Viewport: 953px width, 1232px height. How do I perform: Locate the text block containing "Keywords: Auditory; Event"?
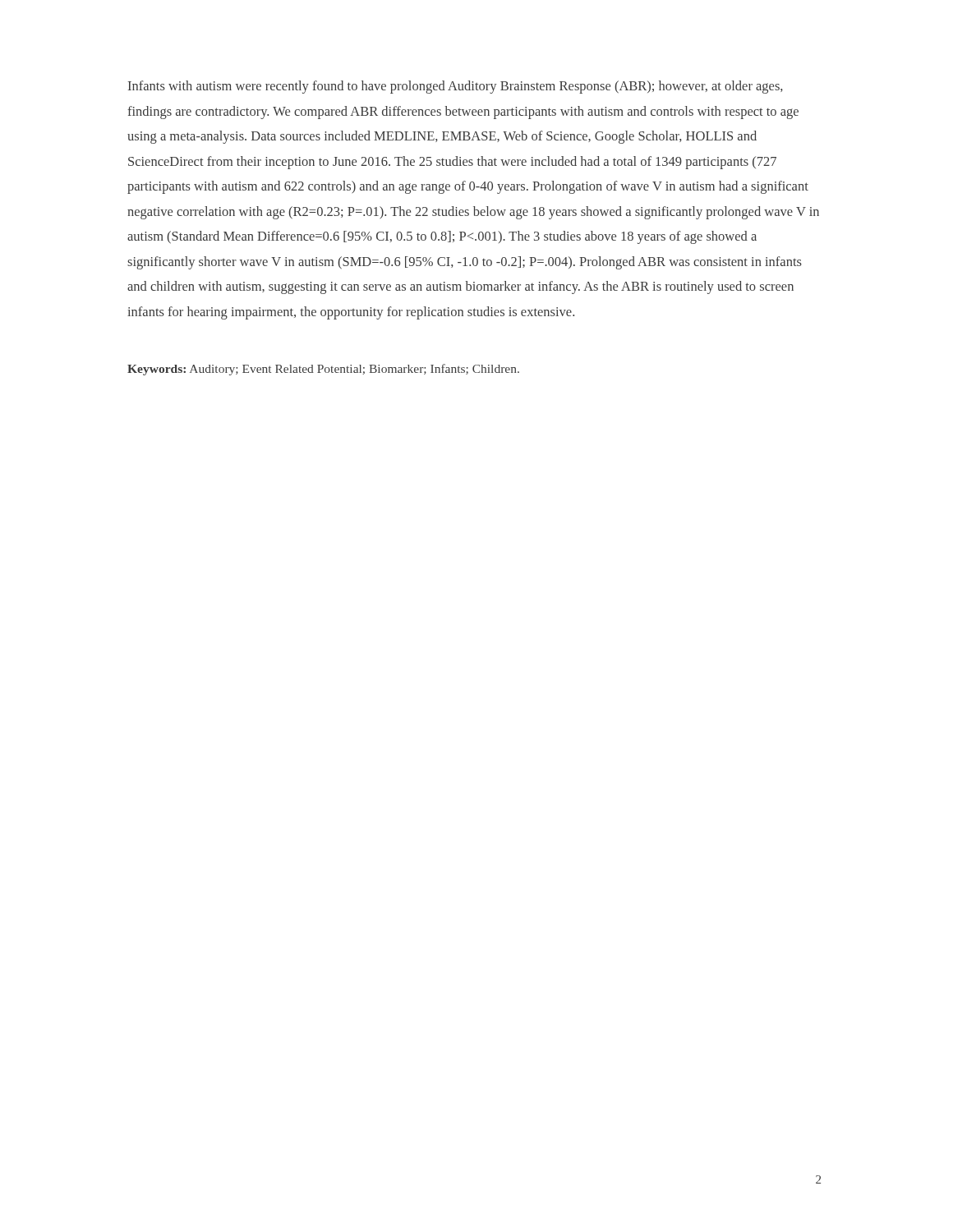point(324,368)
